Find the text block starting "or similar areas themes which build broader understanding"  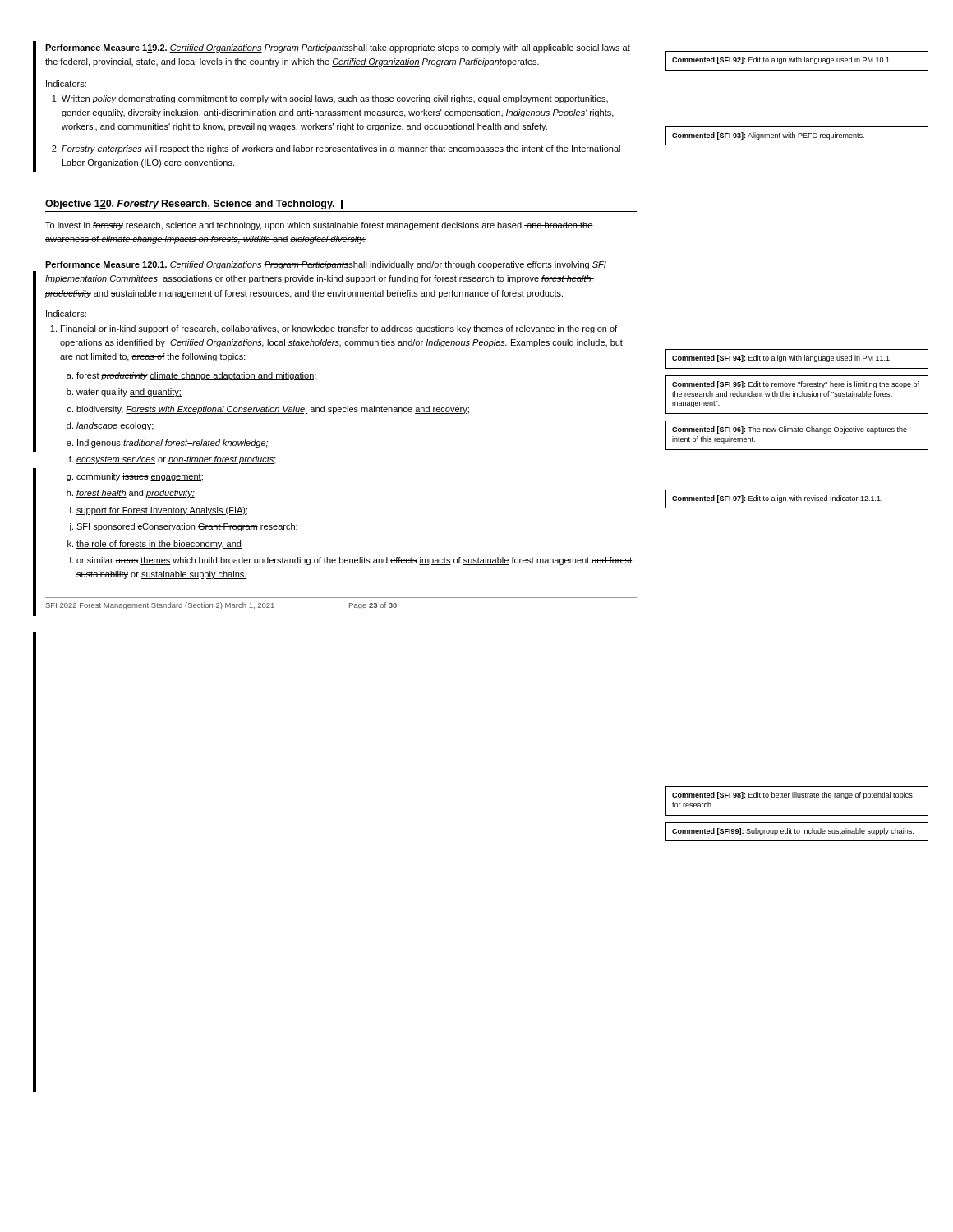(x=357, y=567)
